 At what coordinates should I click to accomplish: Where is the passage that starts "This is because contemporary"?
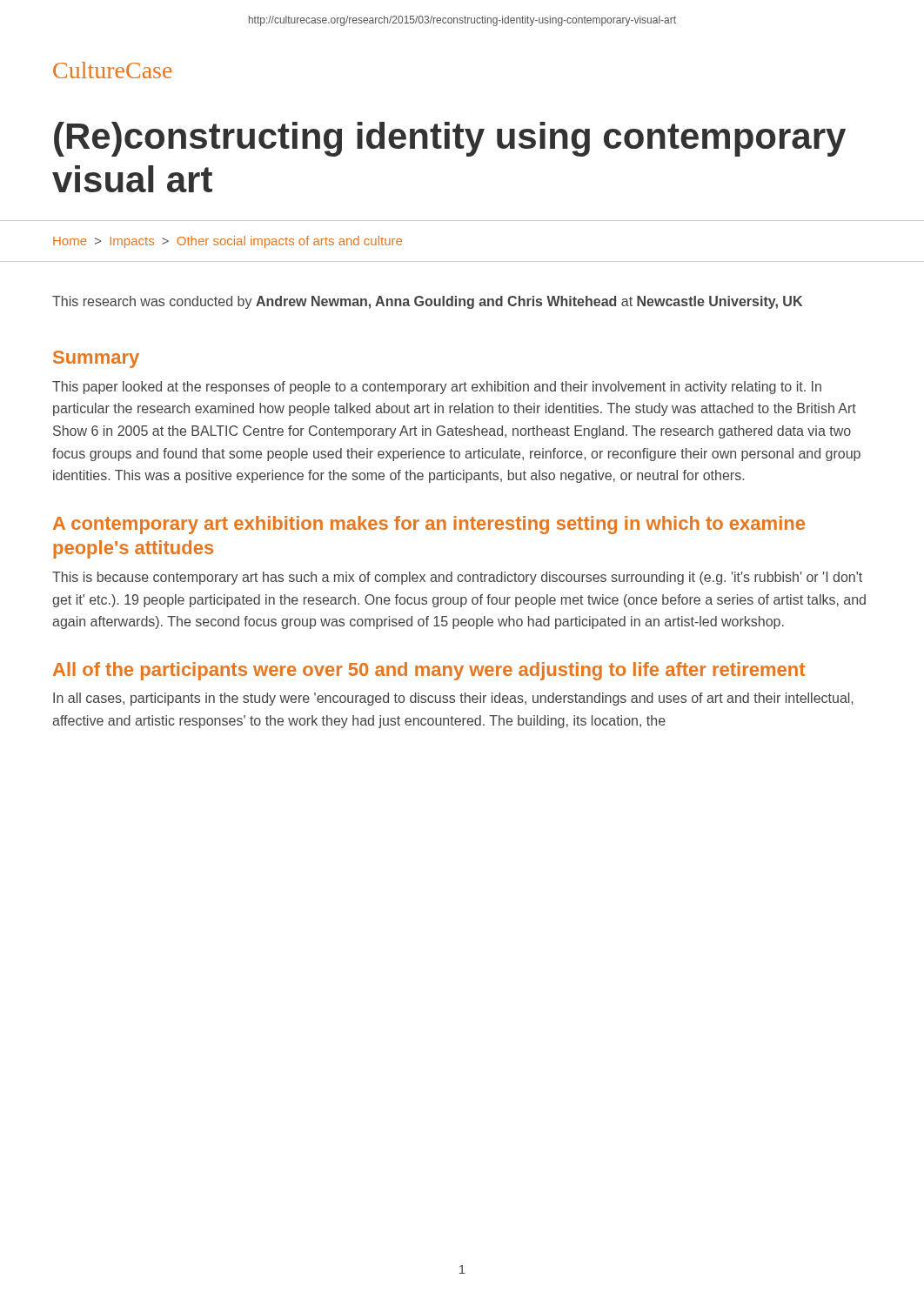pos(459,600)
